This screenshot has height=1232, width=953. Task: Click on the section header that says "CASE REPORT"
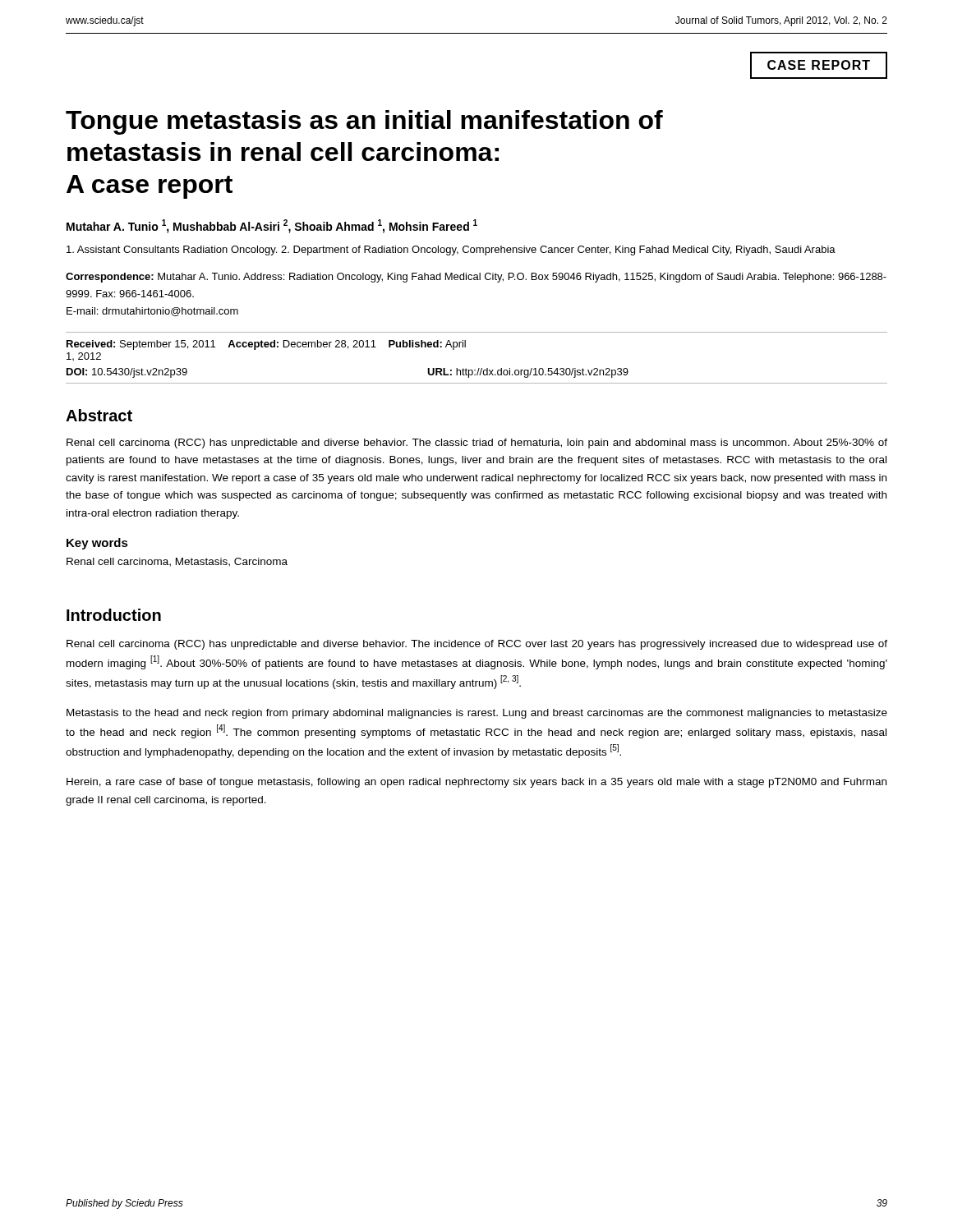(819, 66)
